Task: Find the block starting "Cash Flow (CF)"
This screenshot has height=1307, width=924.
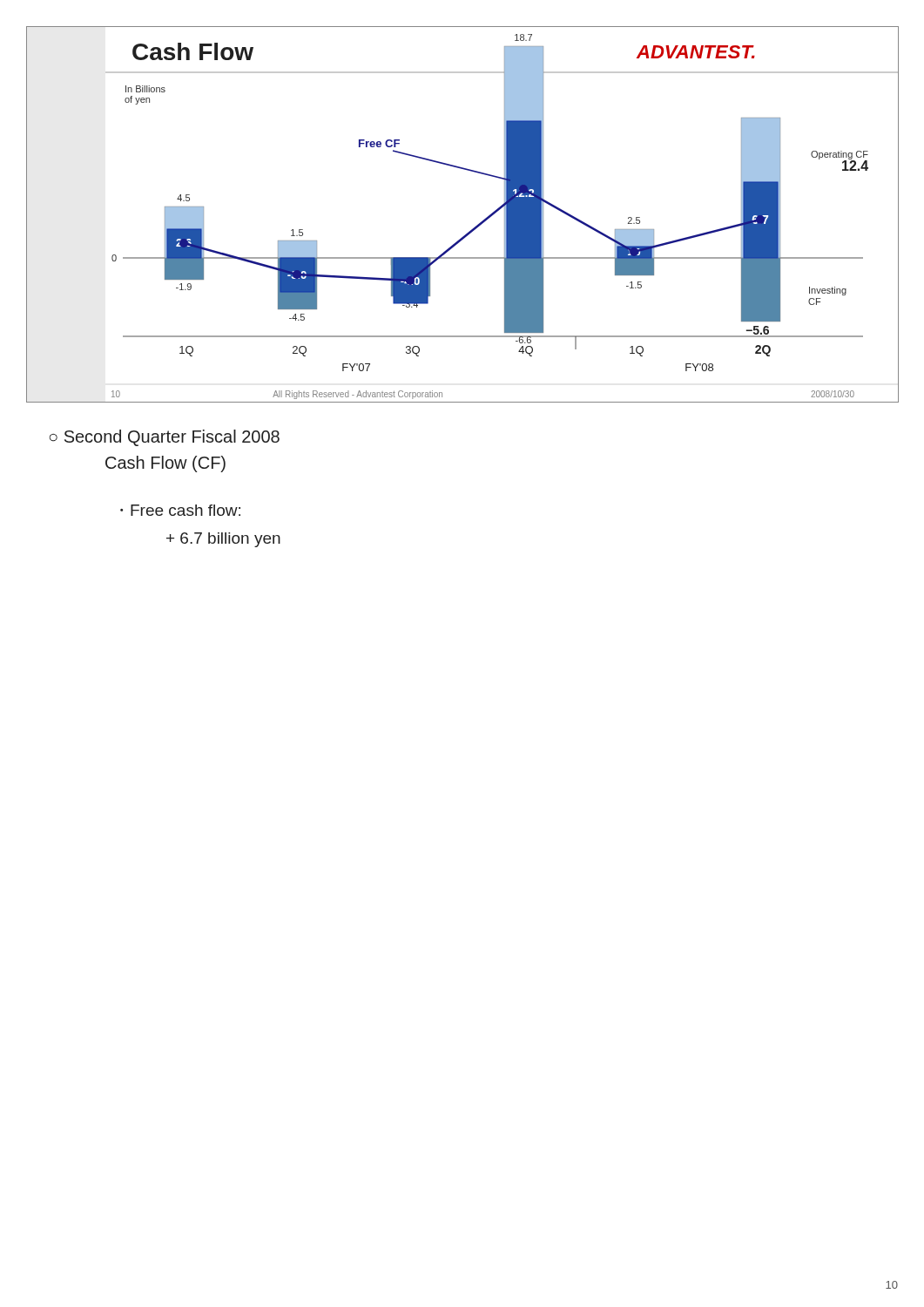Action: pyautogui.click(x=165, y=463)
